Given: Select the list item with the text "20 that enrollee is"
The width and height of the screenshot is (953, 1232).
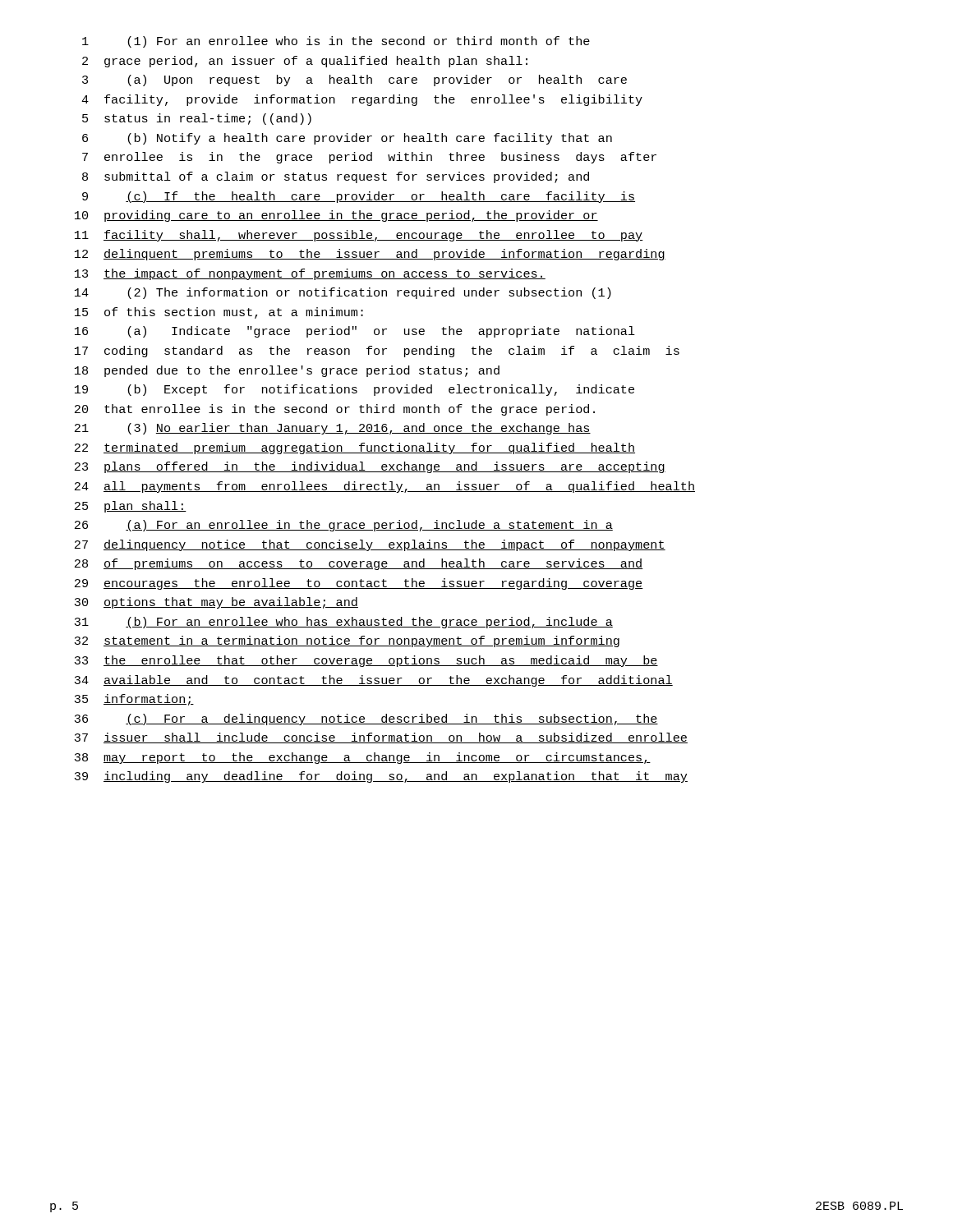Looking at the screenshot, I should (x=476, y=410).
